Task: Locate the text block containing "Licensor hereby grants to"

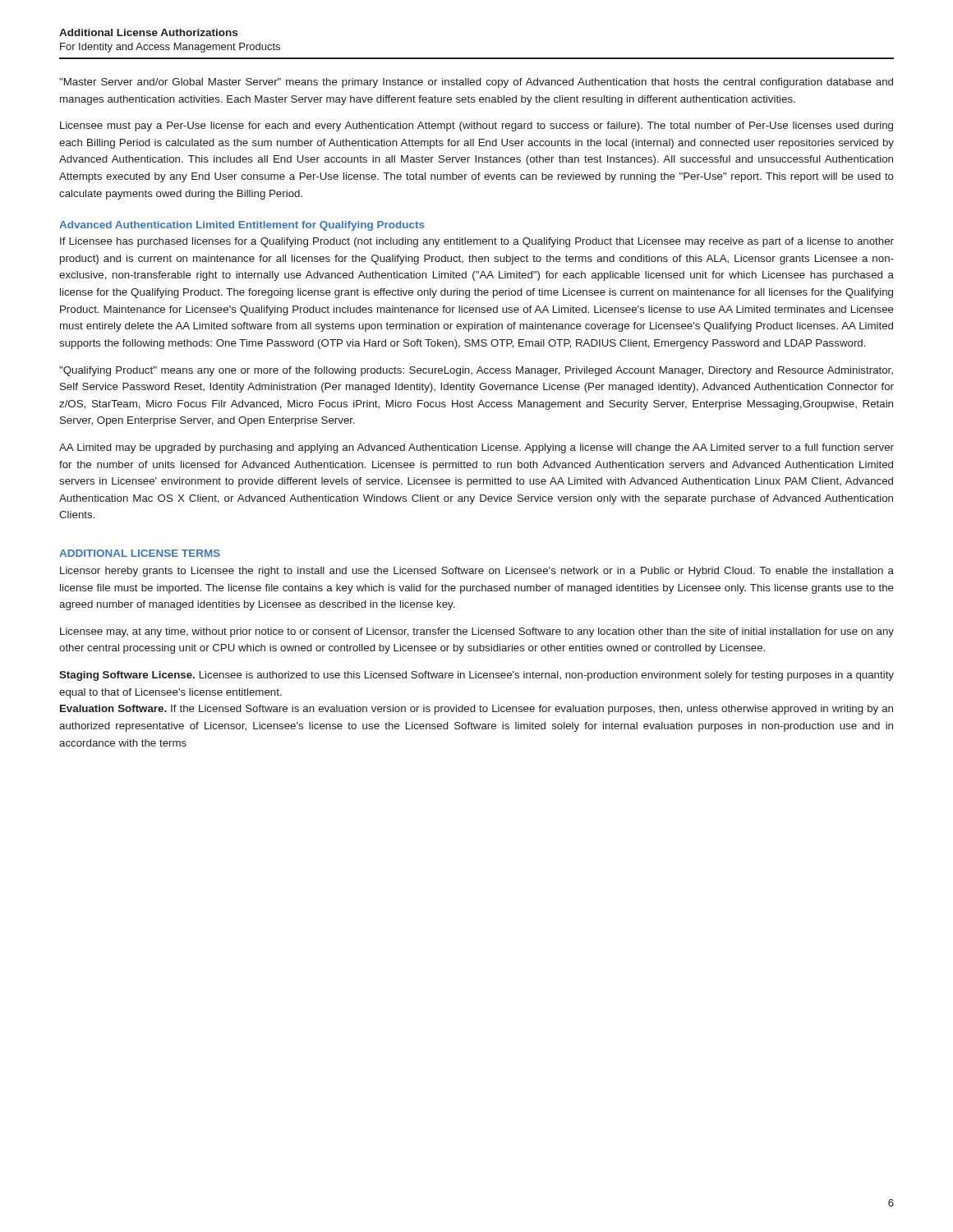Action: [x=476, y=587]
